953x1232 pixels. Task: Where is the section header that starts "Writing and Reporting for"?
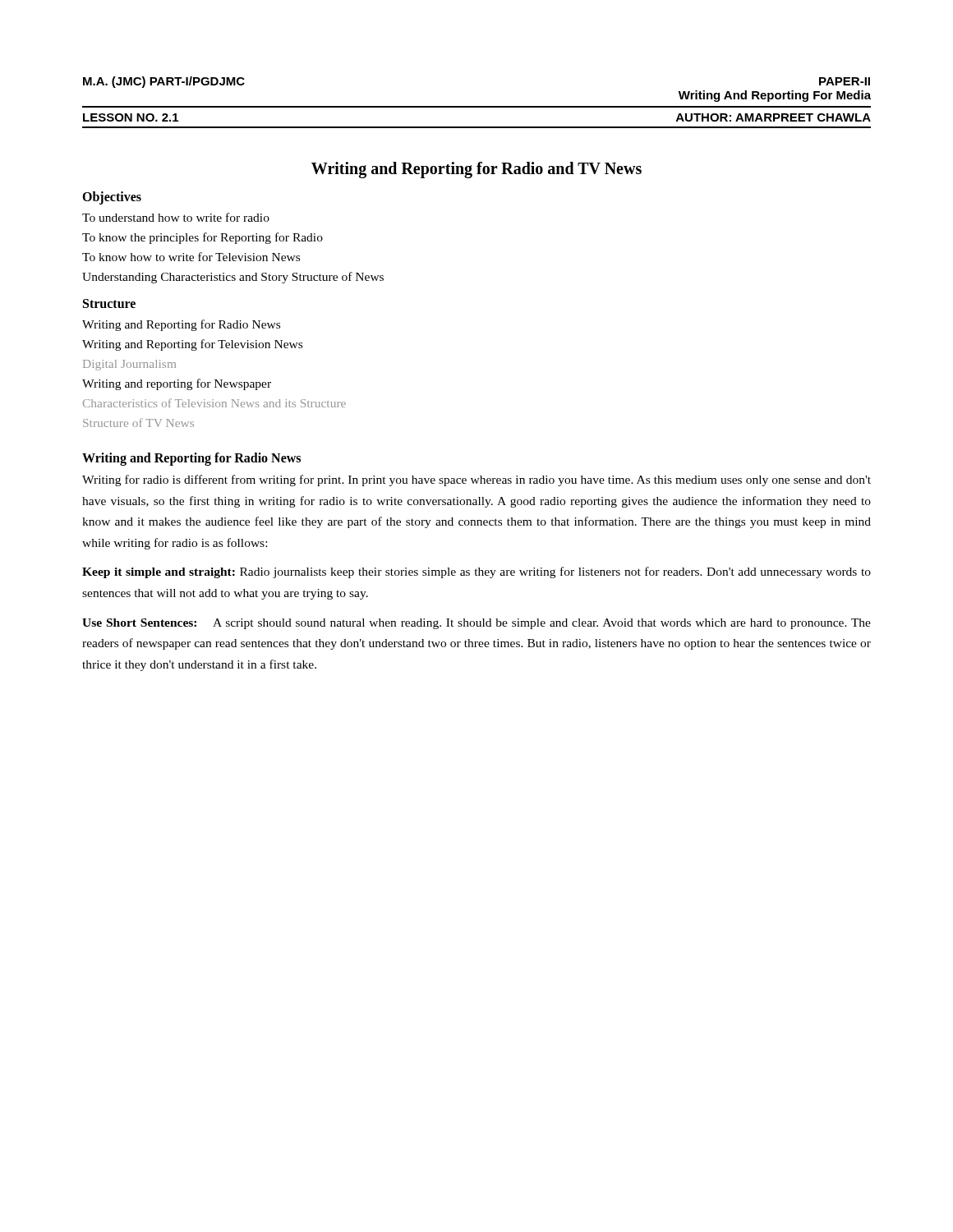pyautogui.click(x=192, y=458)
